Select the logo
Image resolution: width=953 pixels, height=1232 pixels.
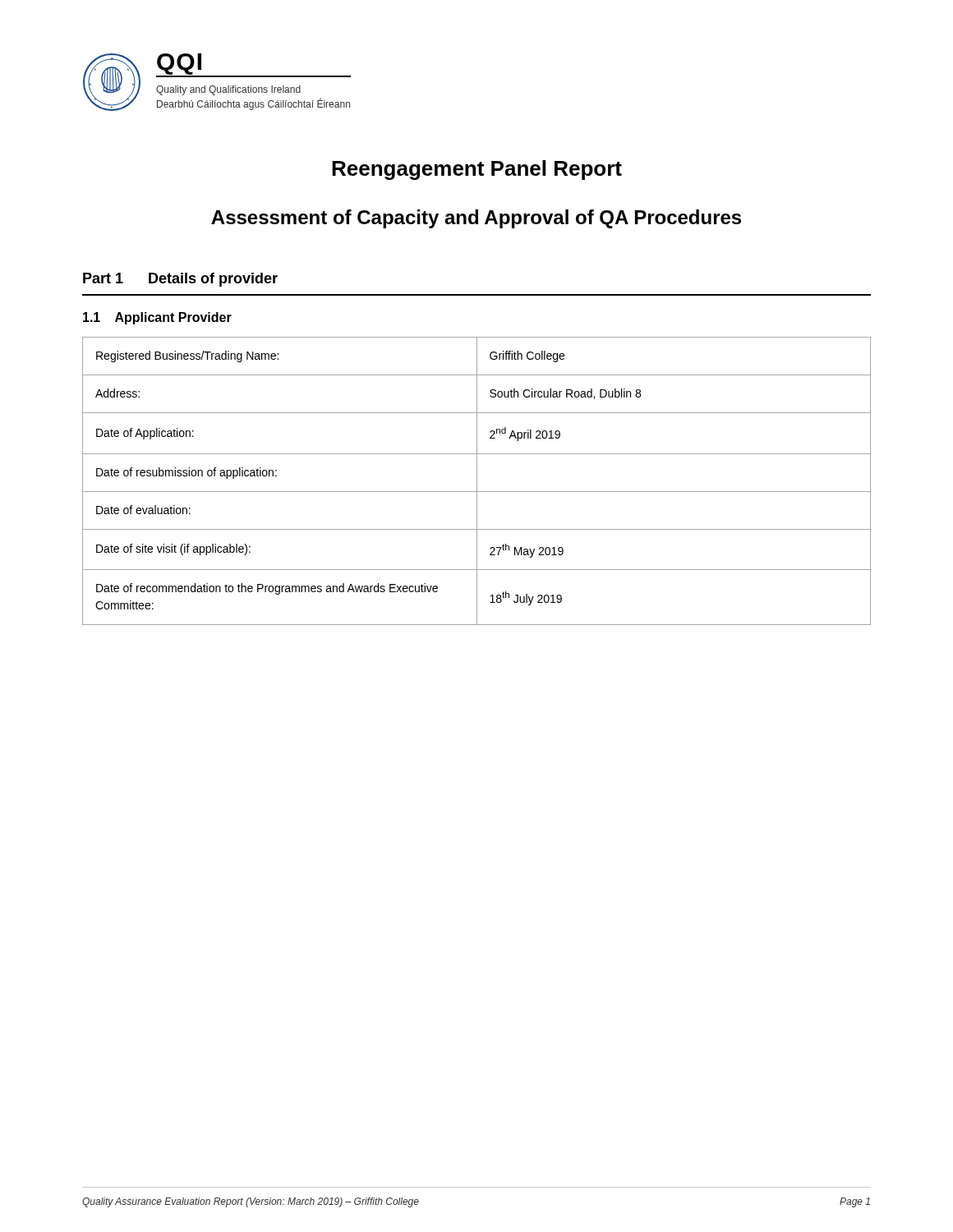click(476, 82)
